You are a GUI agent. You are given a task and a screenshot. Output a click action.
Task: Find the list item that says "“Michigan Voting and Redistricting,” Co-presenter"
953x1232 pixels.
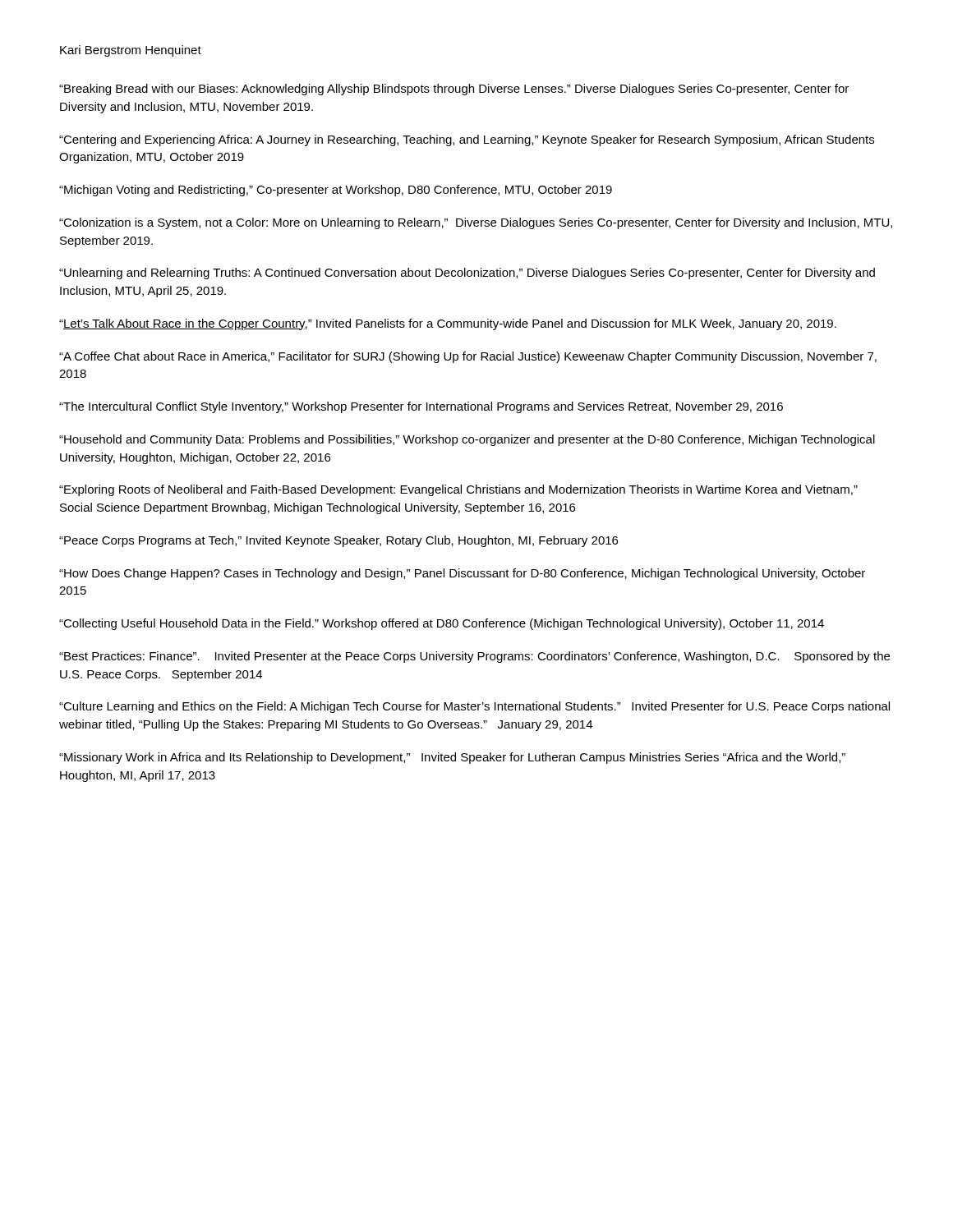336,189
